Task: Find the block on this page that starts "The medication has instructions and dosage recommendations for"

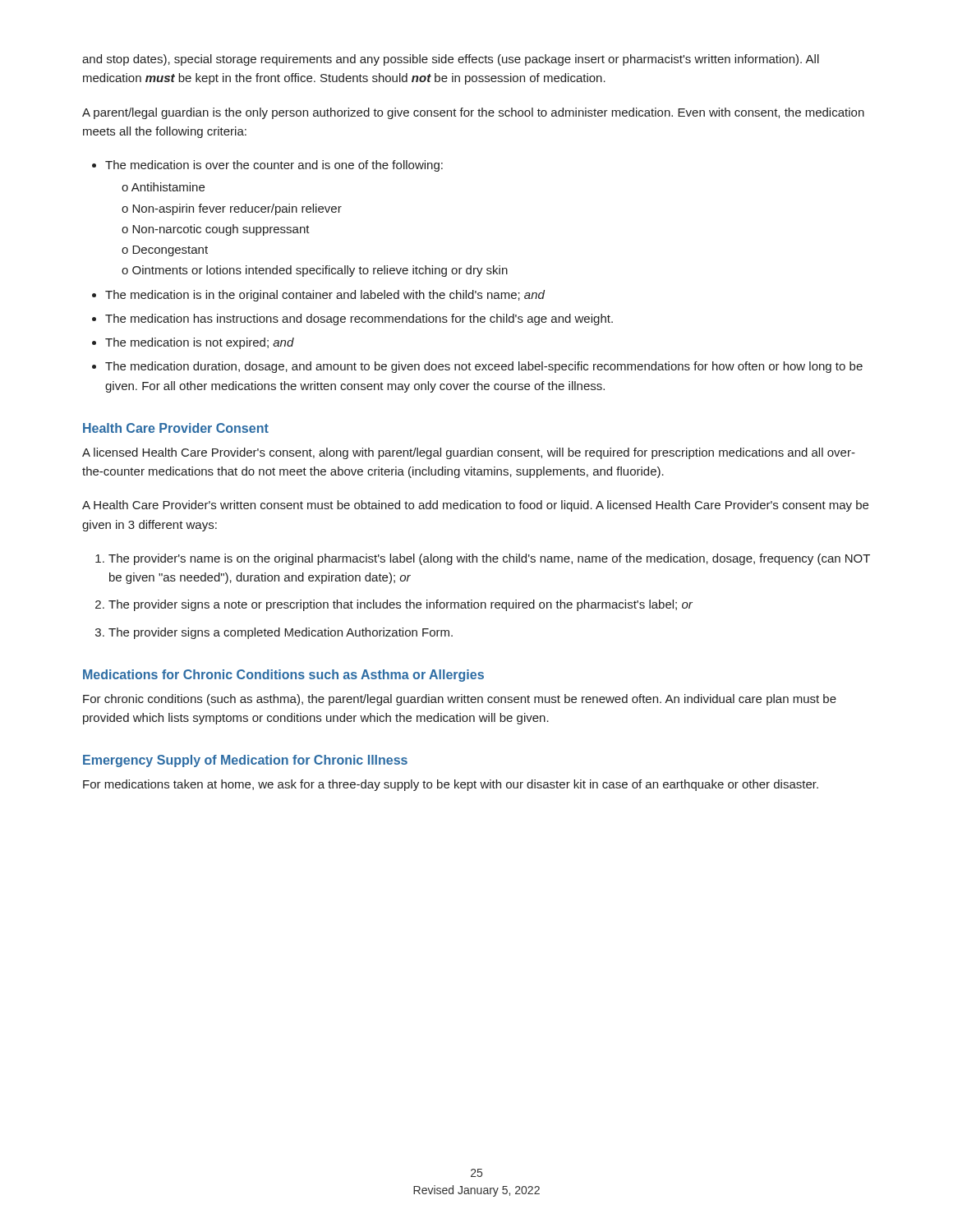Action: pyautogui.click(x=359, y=318)
